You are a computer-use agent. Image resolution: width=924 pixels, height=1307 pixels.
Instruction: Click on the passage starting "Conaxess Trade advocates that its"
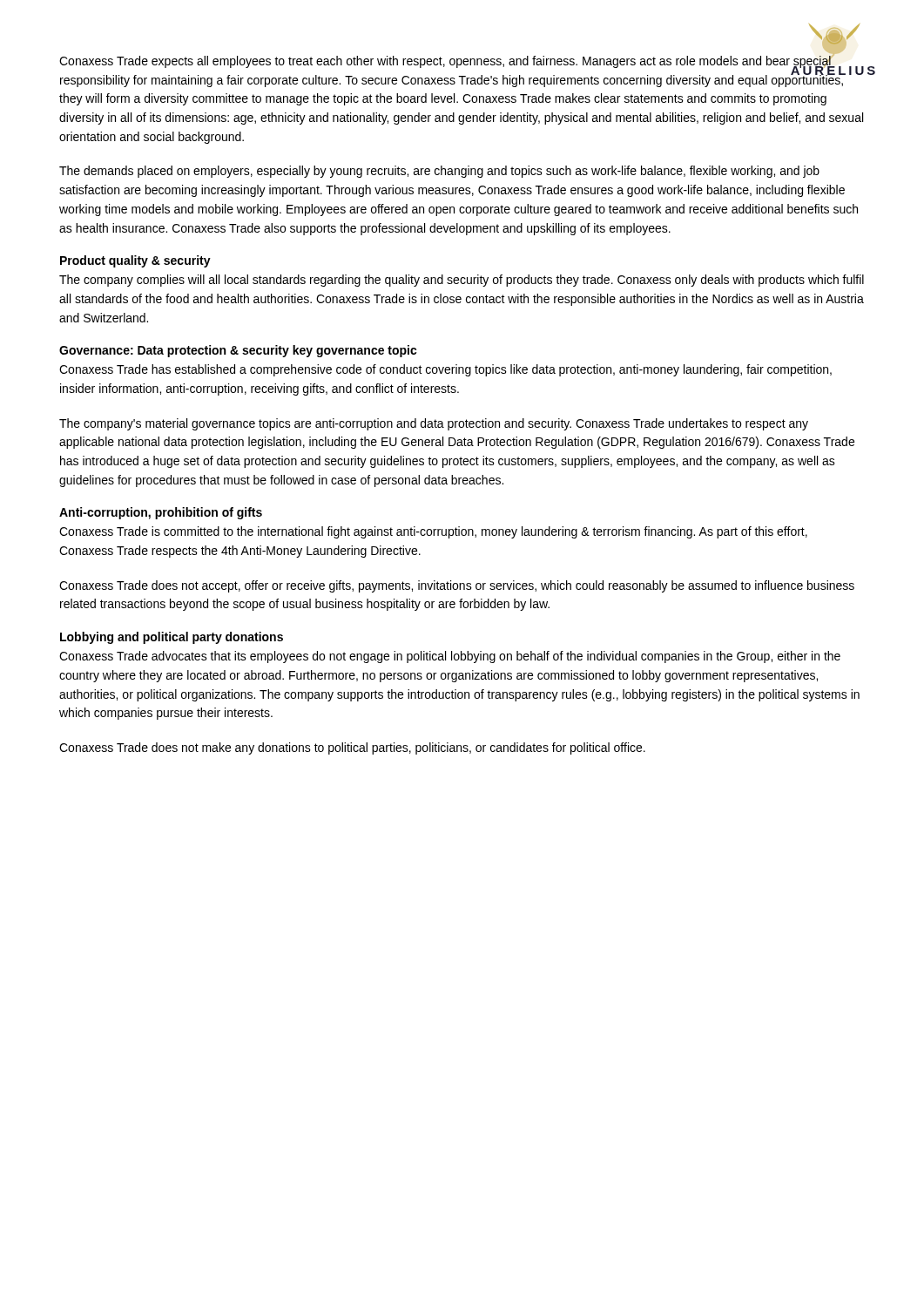click(x=460, y=685)
